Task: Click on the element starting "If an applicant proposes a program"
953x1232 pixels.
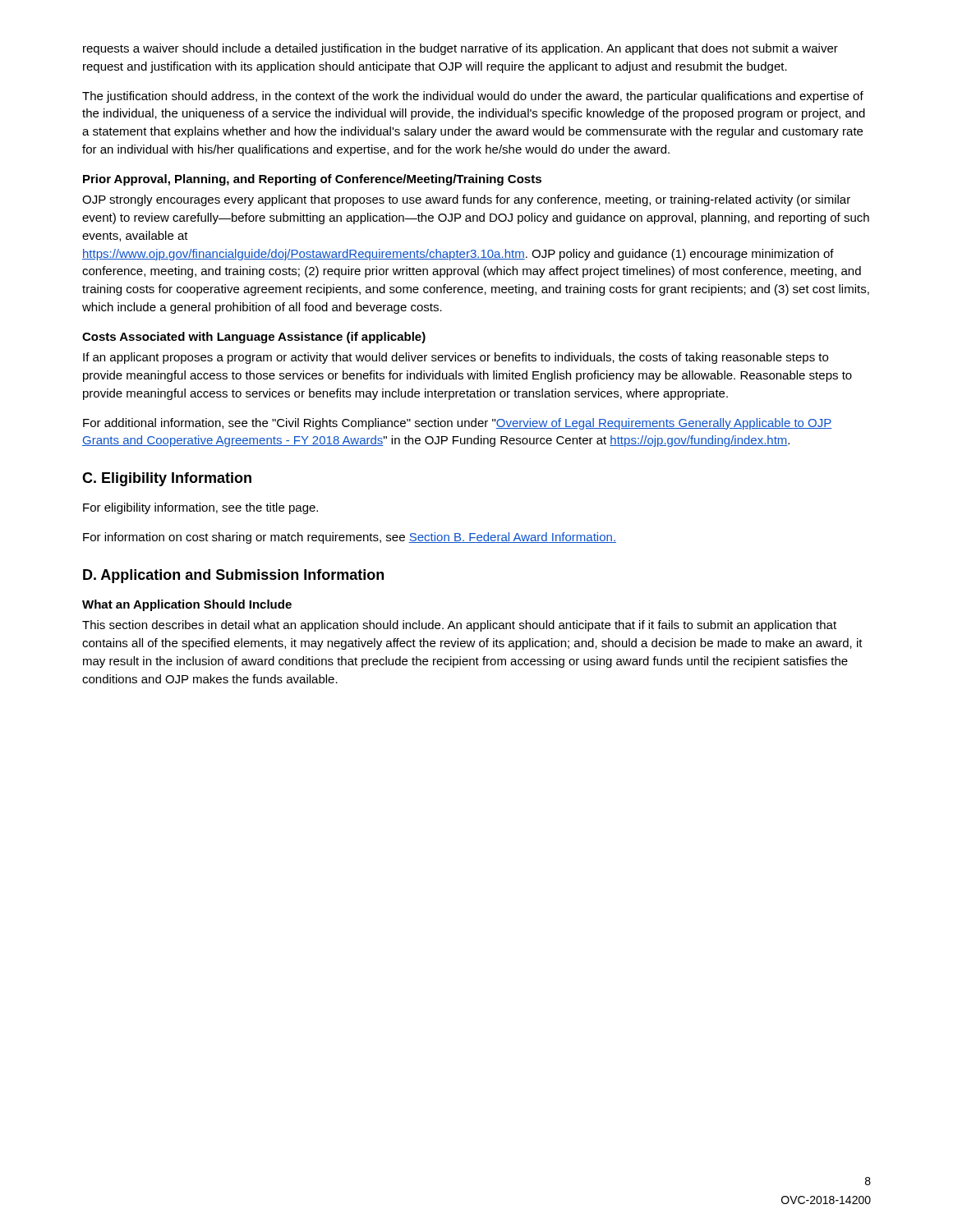Action: click(476, 375)
